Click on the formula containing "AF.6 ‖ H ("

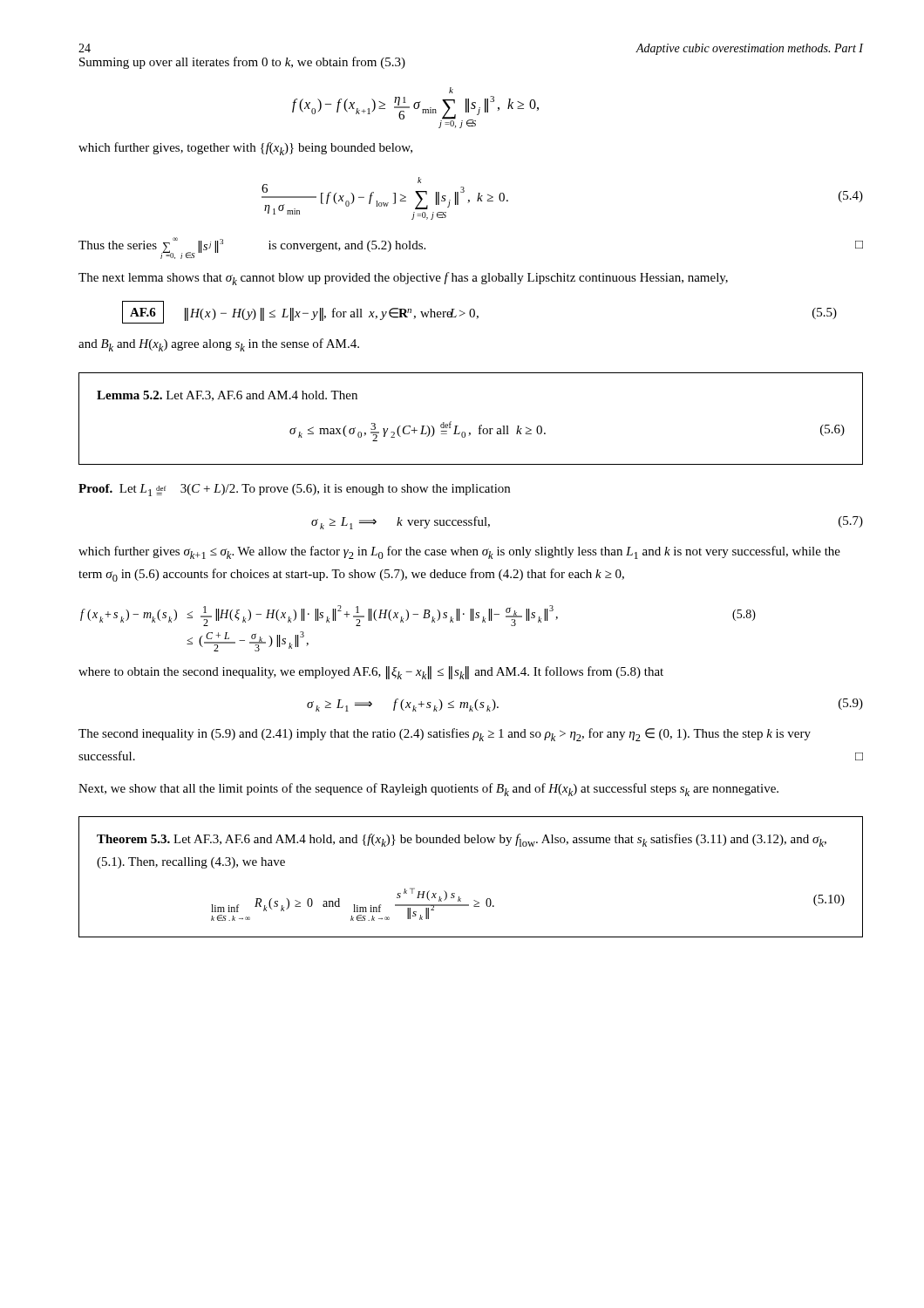tap(479, 312)
